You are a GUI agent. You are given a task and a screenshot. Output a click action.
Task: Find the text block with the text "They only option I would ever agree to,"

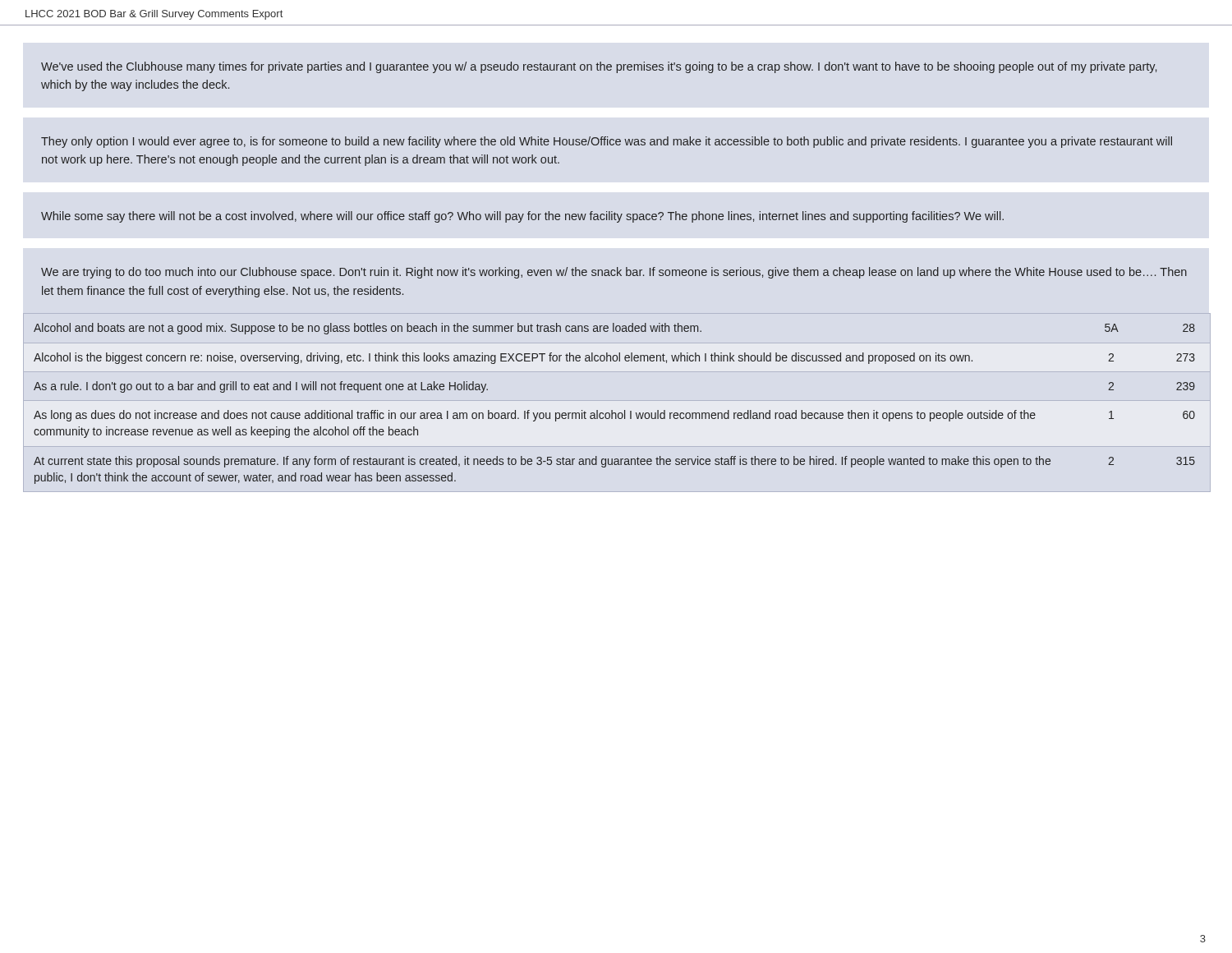tap(607, 150)
